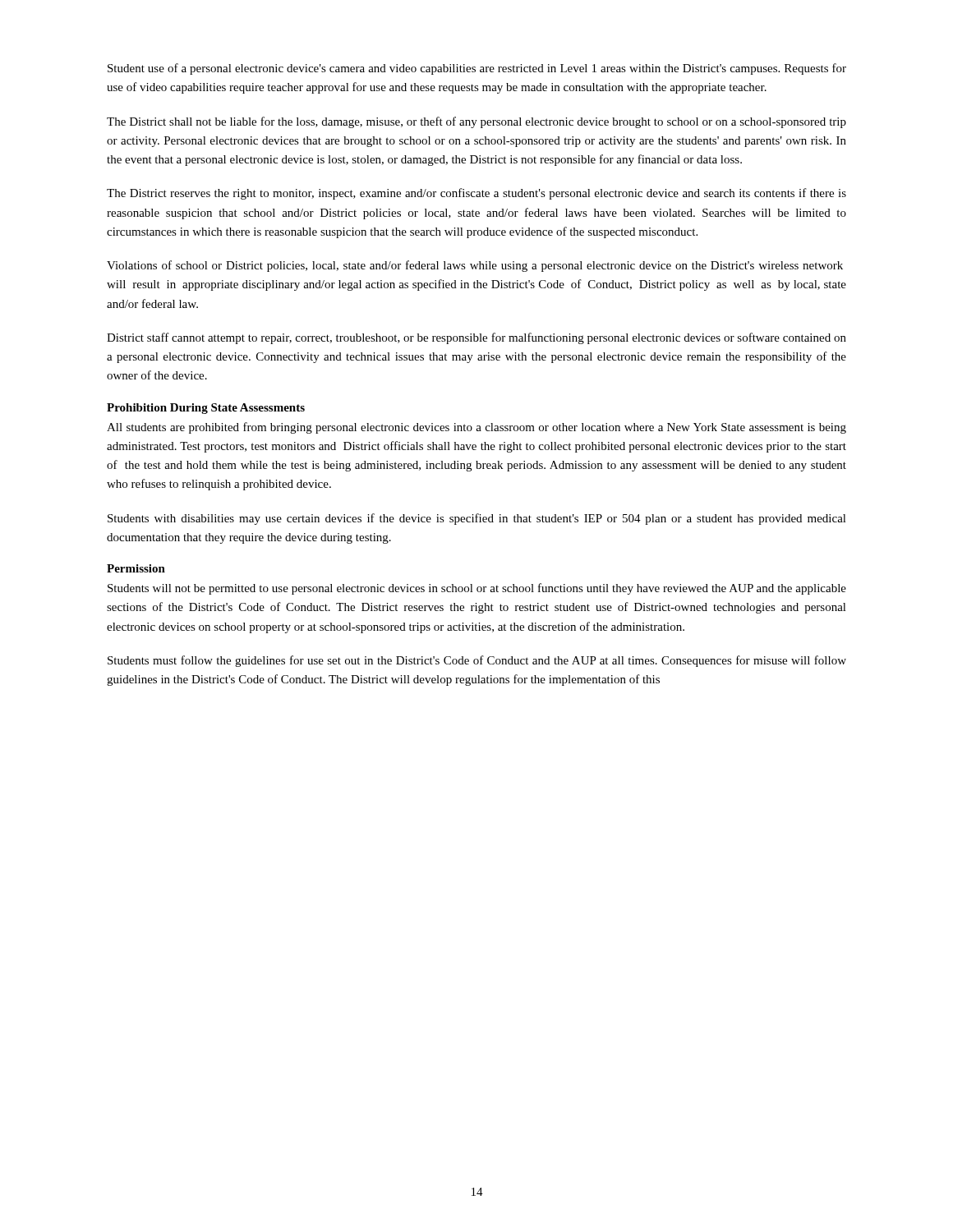Locate the text block starting "District staff cannot attempt to repair, correct, troubleshoot,"
This screenshot has height=1232, width=953.
pos(476,356)
